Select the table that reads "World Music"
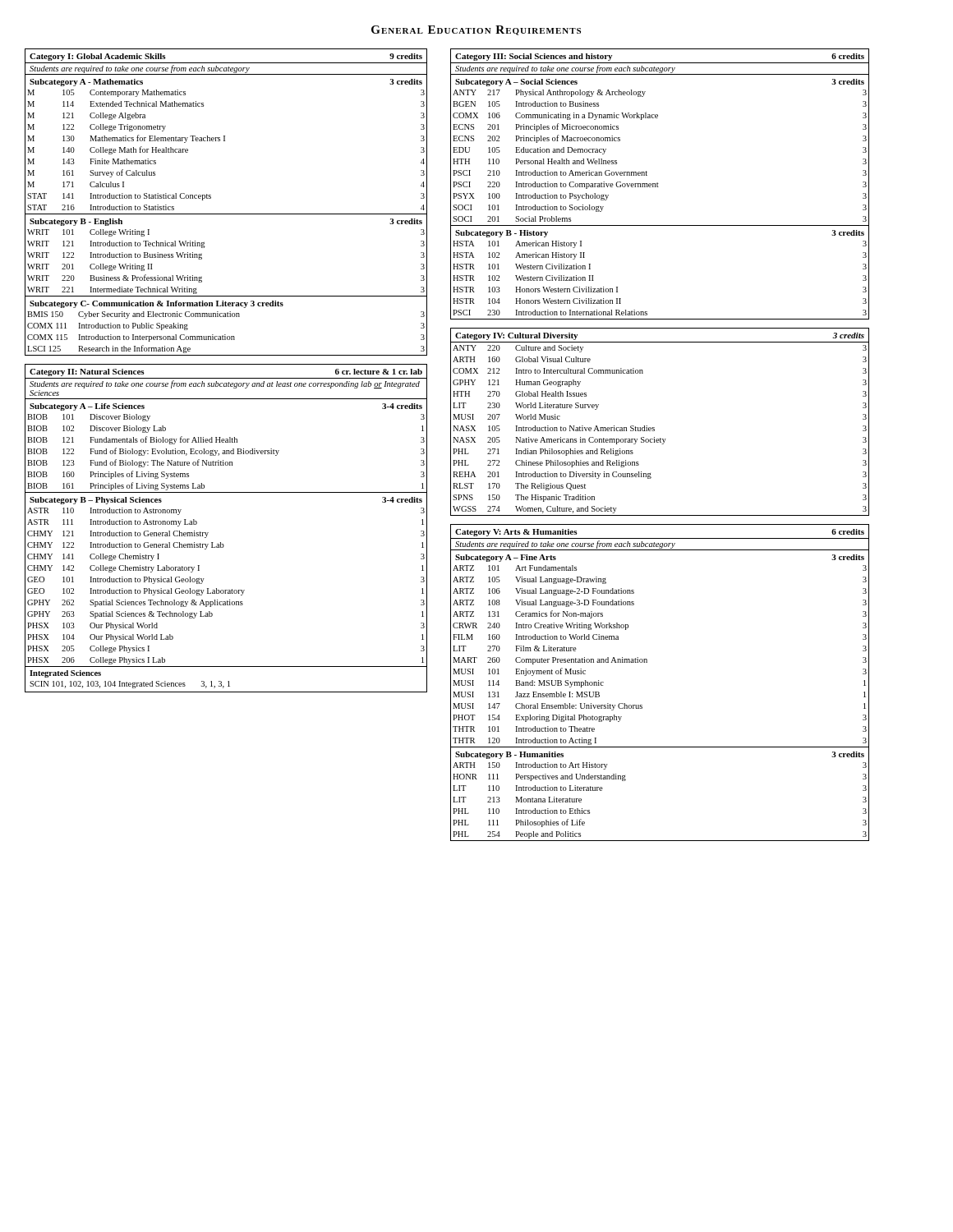953x1232 pixels. [660, 422]
